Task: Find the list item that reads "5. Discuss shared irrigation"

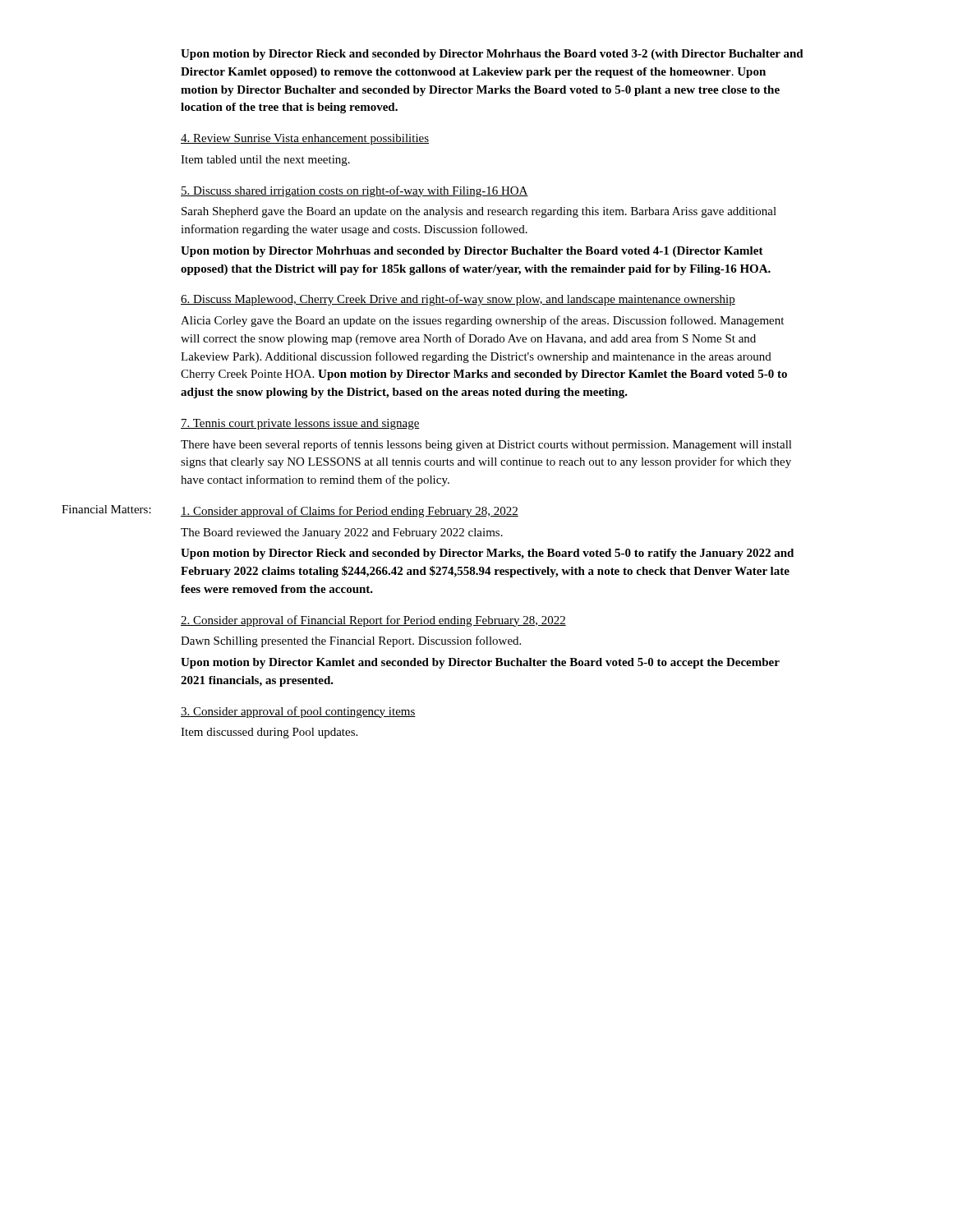Action: click(x=493, y=230)
